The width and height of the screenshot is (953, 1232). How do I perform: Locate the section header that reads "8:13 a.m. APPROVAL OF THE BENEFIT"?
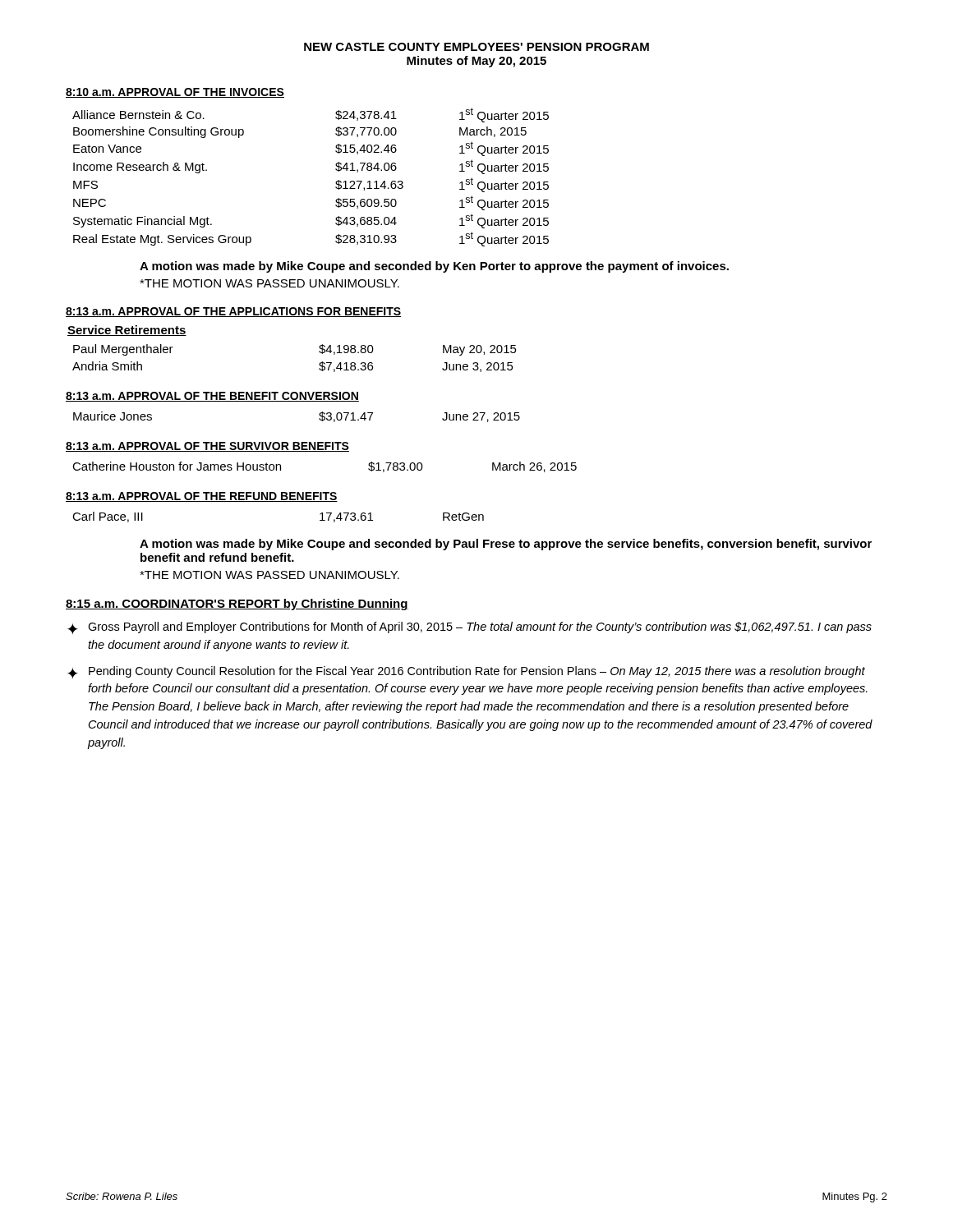(212, 396)
